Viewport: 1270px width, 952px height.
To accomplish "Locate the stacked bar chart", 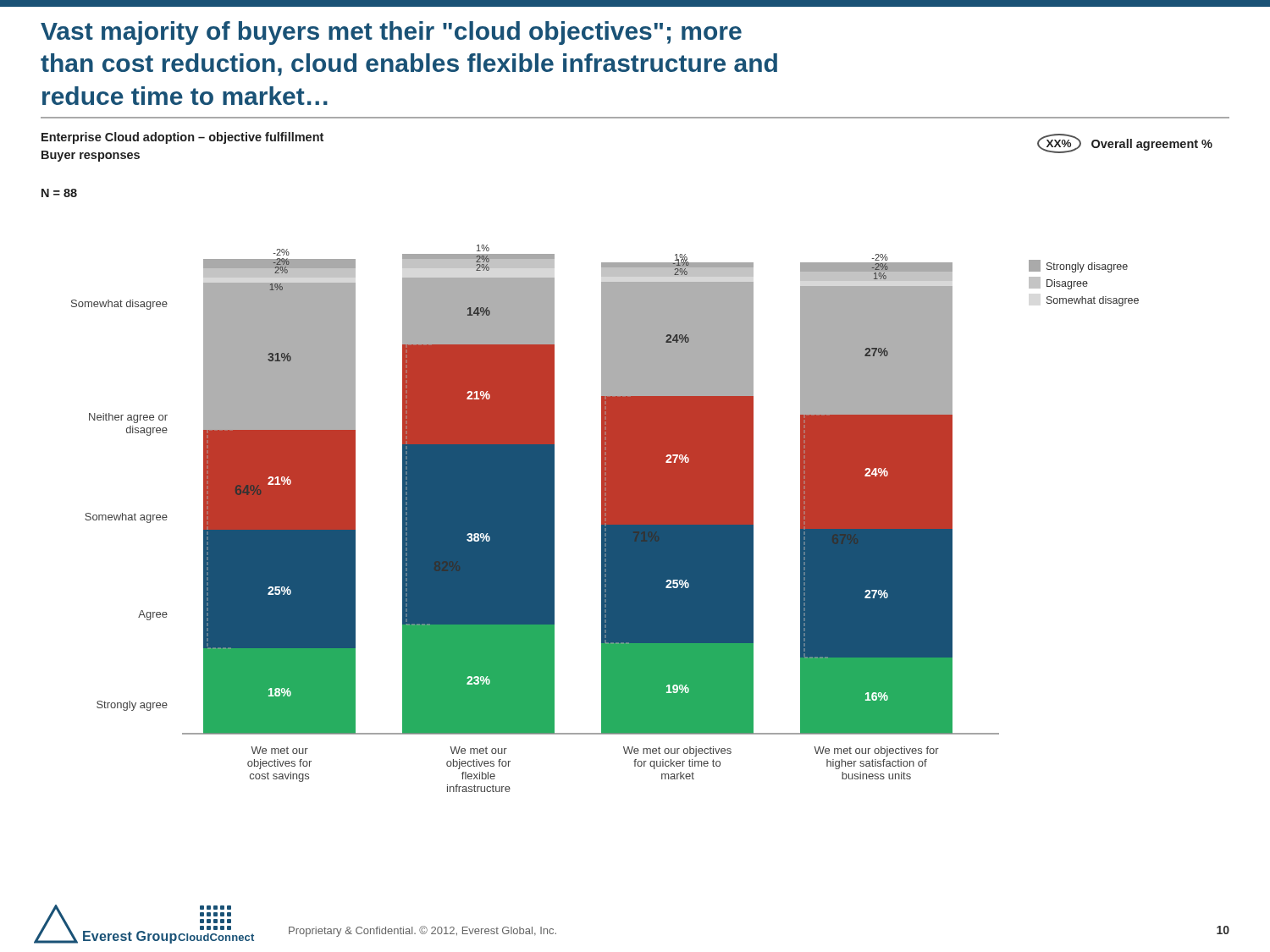I will click(631, 501).
